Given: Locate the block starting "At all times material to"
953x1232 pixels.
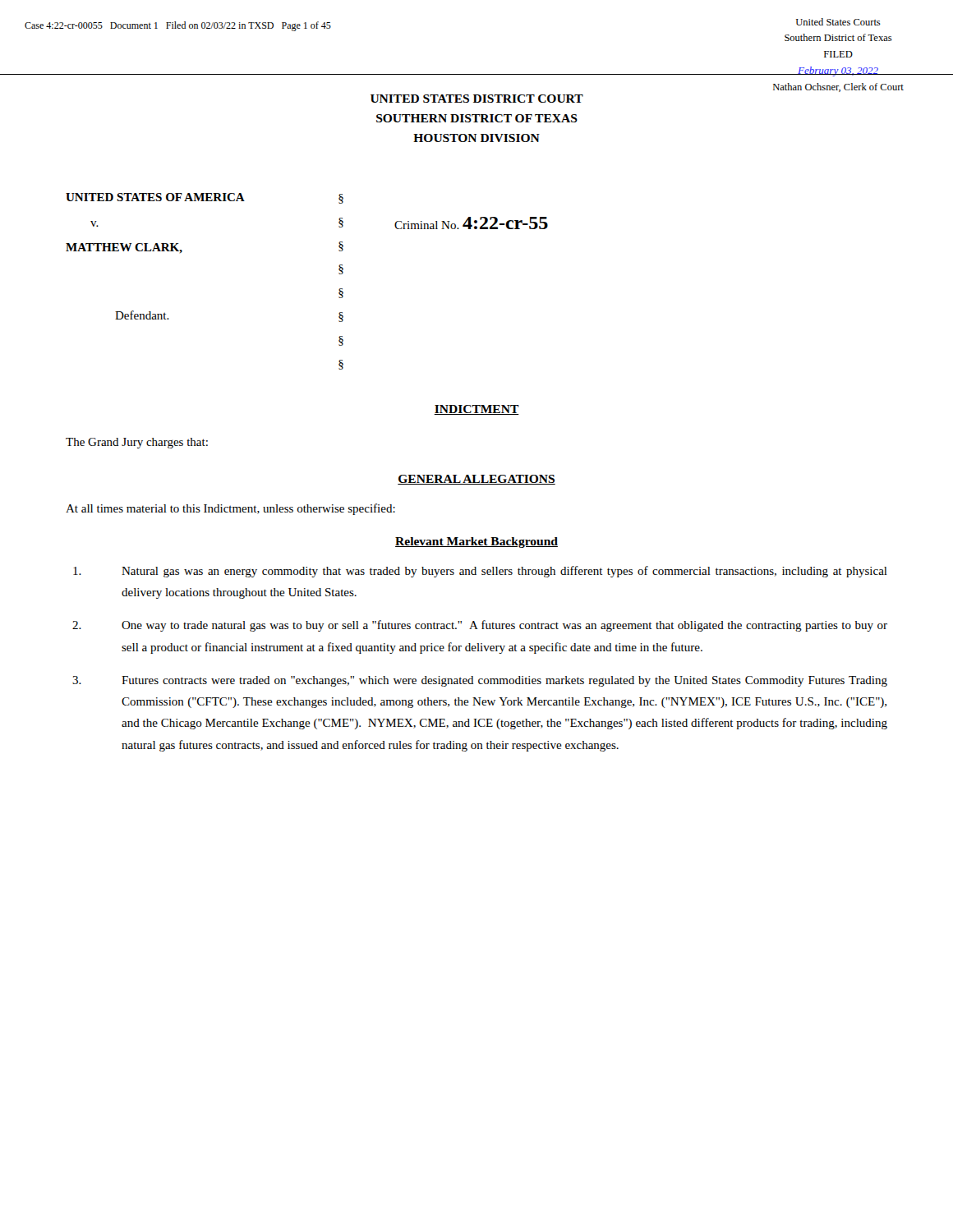Looking at the screenshot, I should coord(231,508).
